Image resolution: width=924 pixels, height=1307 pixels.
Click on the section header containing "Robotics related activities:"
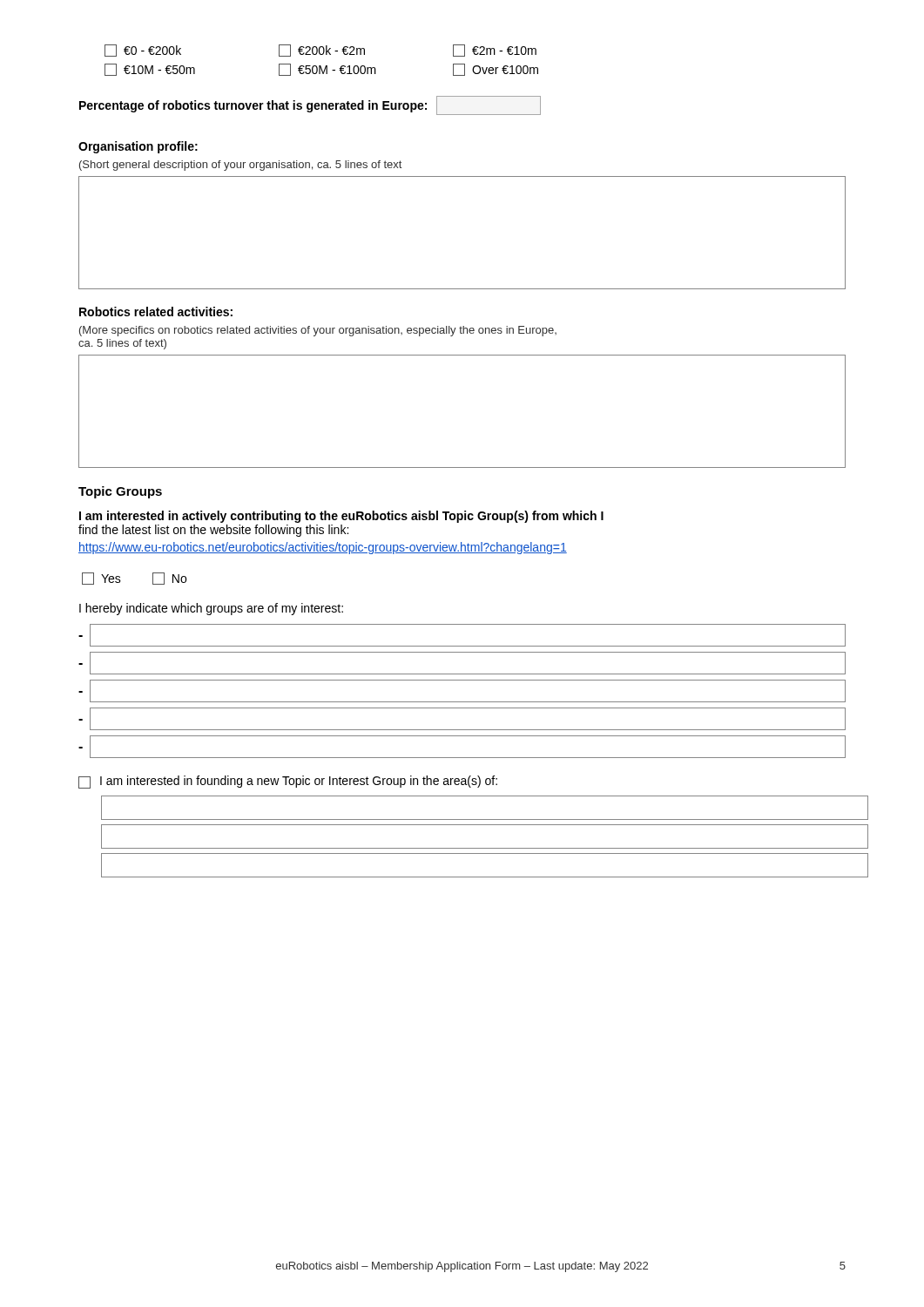coord(156,312)
